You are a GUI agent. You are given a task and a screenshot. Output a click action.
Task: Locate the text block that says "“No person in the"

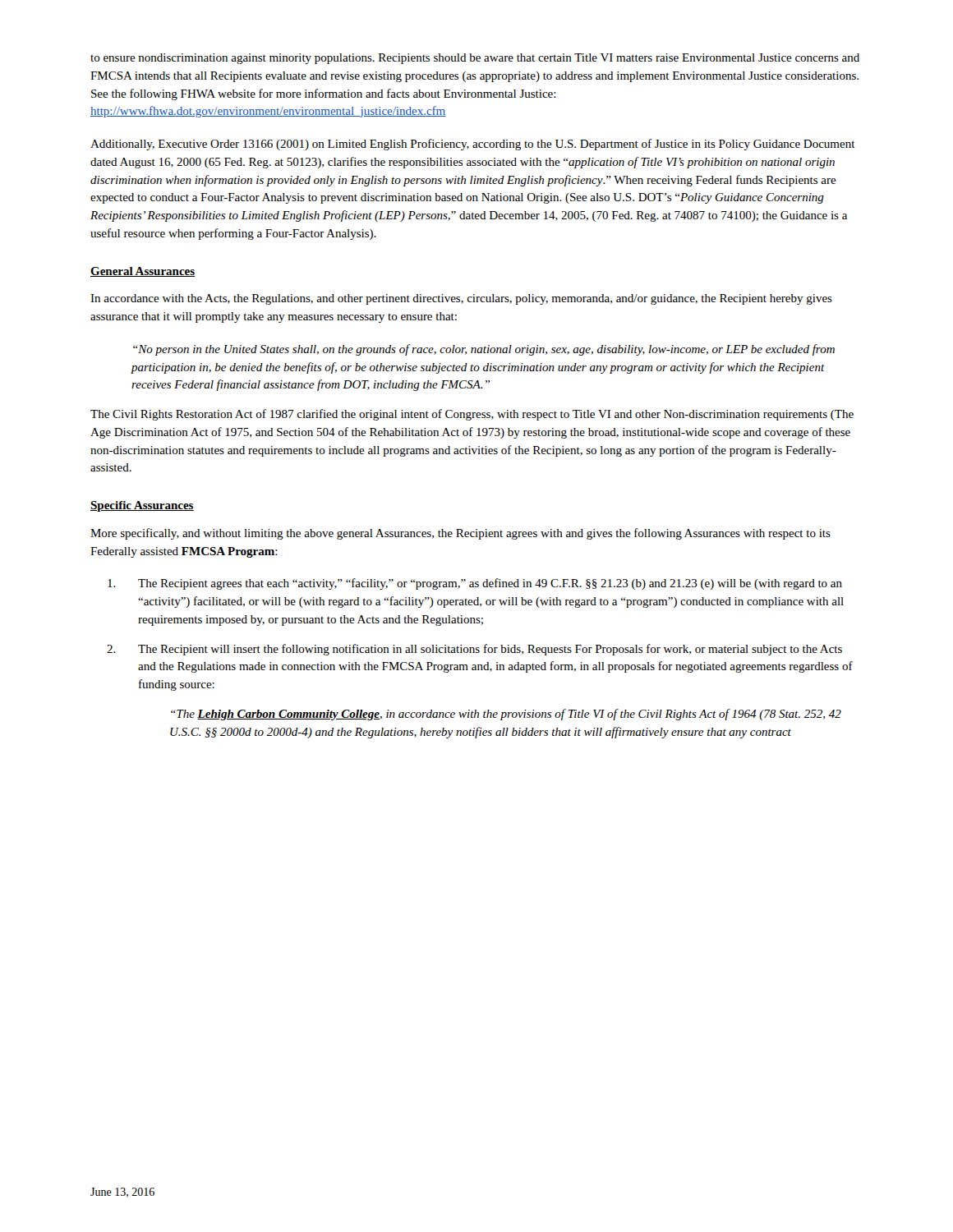pyautogui.click(x=497, y=367)
